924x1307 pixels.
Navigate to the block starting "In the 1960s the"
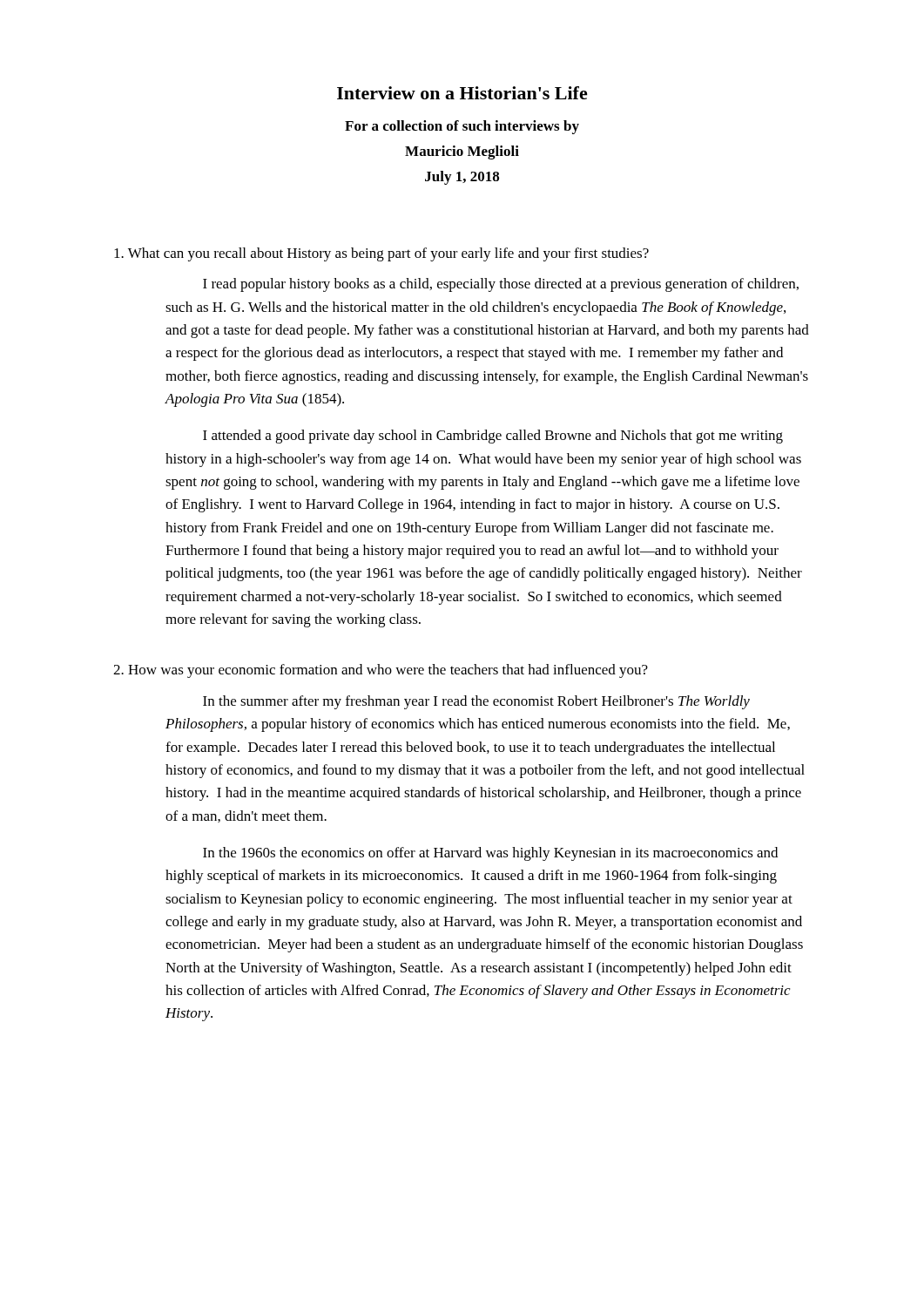(484, 933)
